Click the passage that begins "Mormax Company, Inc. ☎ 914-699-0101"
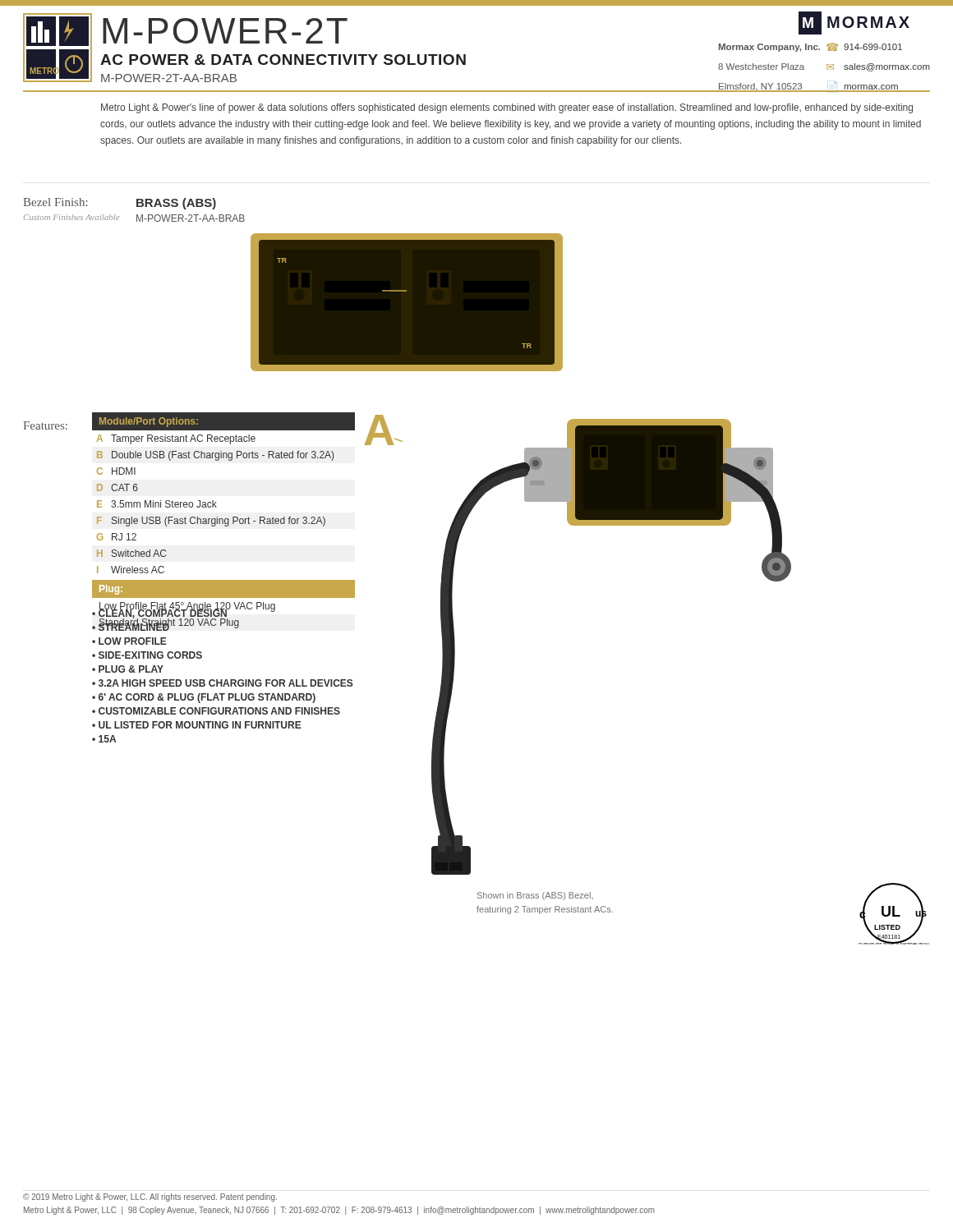This screenshot has width=953, height=1232. tap(824, 68)
